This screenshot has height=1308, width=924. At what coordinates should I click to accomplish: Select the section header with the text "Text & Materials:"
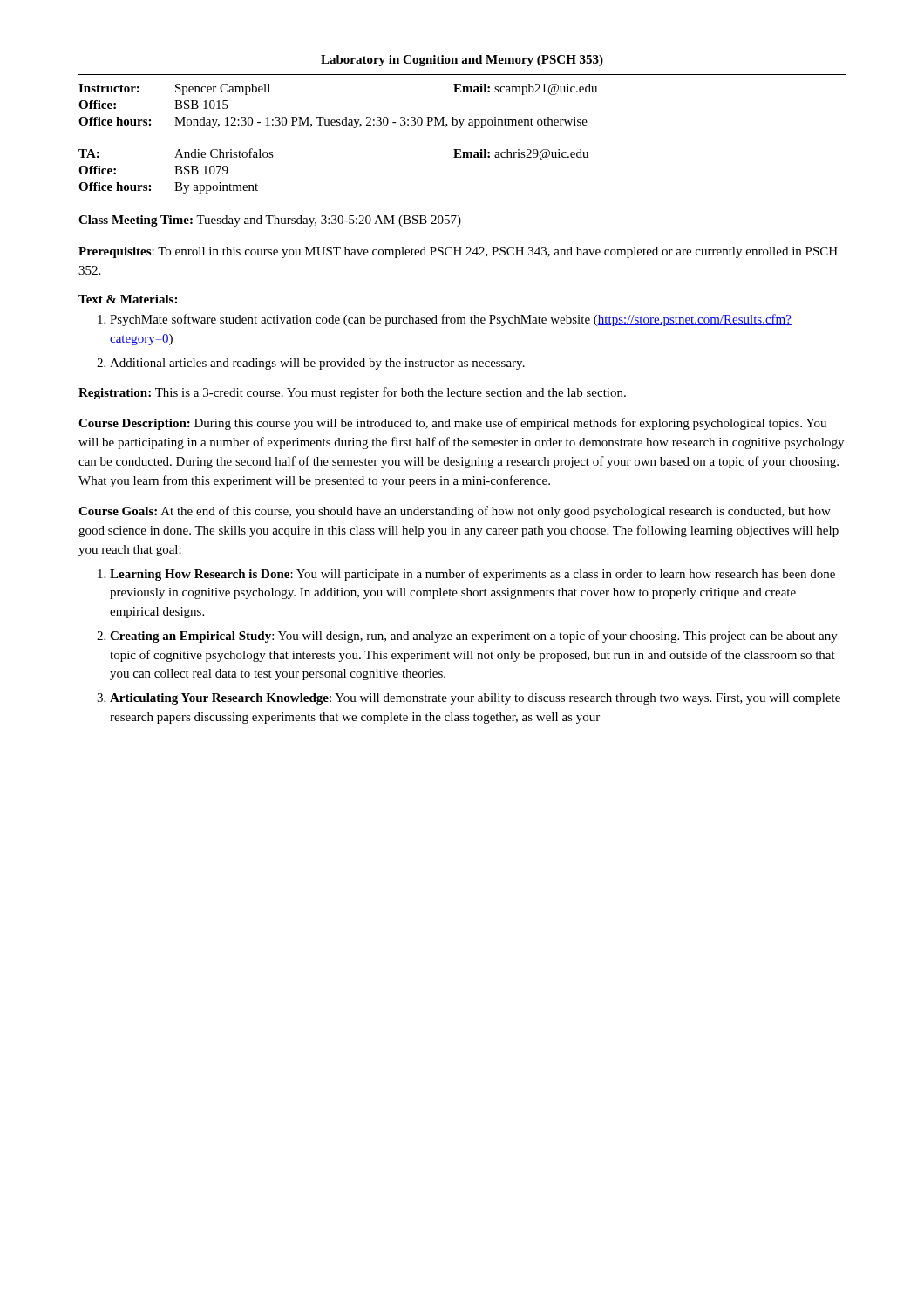[128, 299]
